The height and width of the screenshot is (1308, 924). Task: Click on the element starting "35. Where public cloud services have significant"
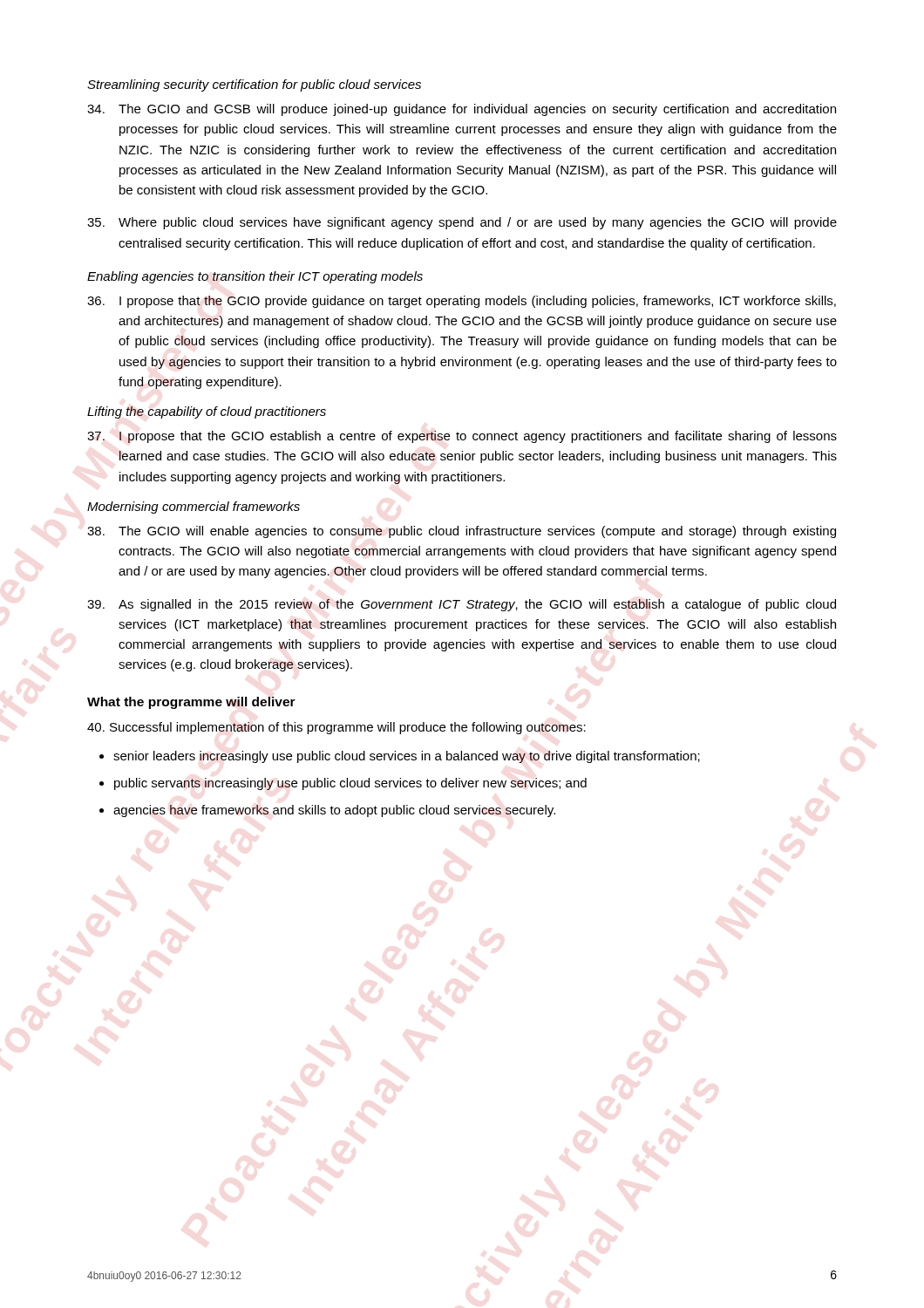click(462, 232)
